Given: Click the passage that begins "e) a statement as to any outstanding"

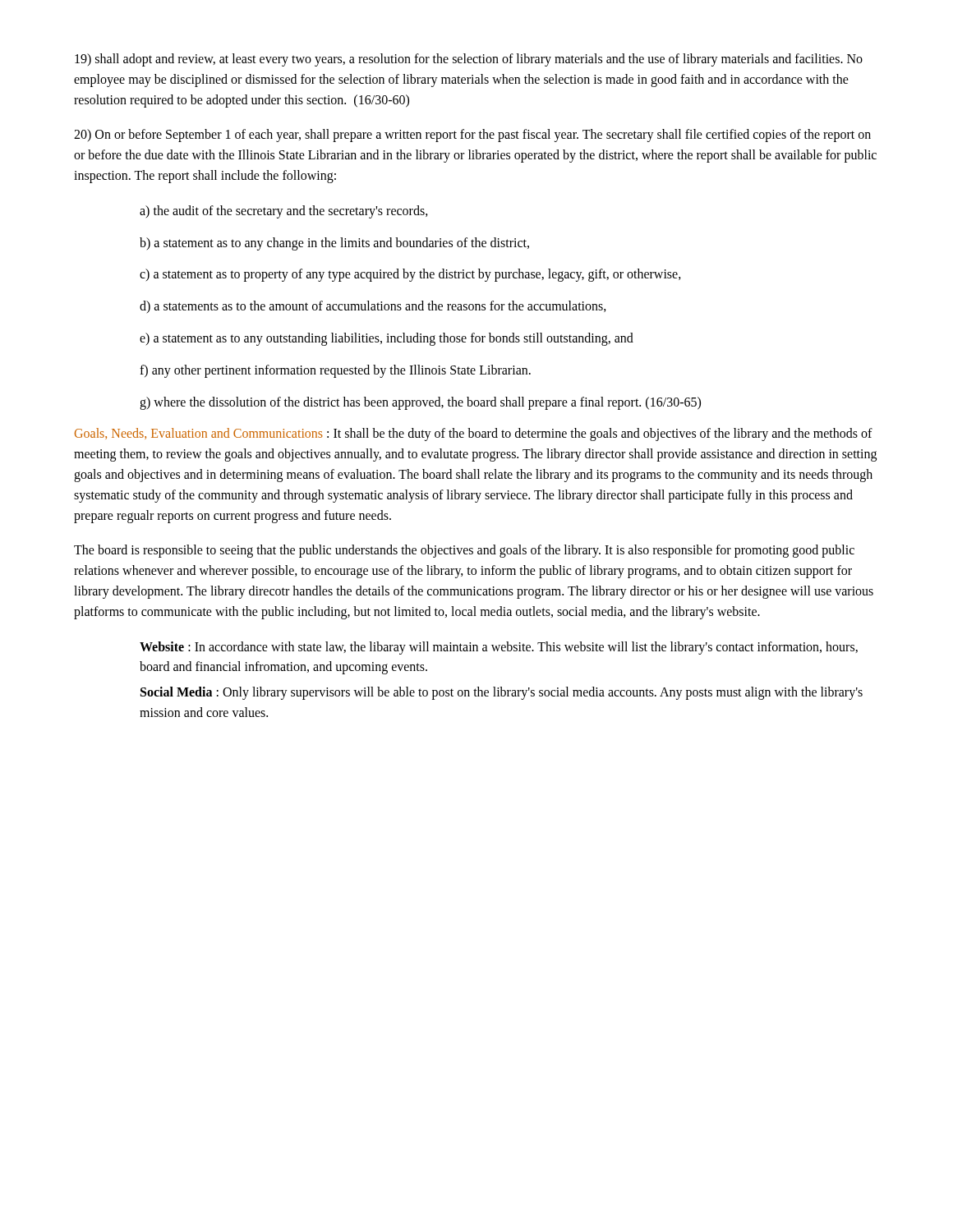Looking at the screenshot, I should 386,338.
